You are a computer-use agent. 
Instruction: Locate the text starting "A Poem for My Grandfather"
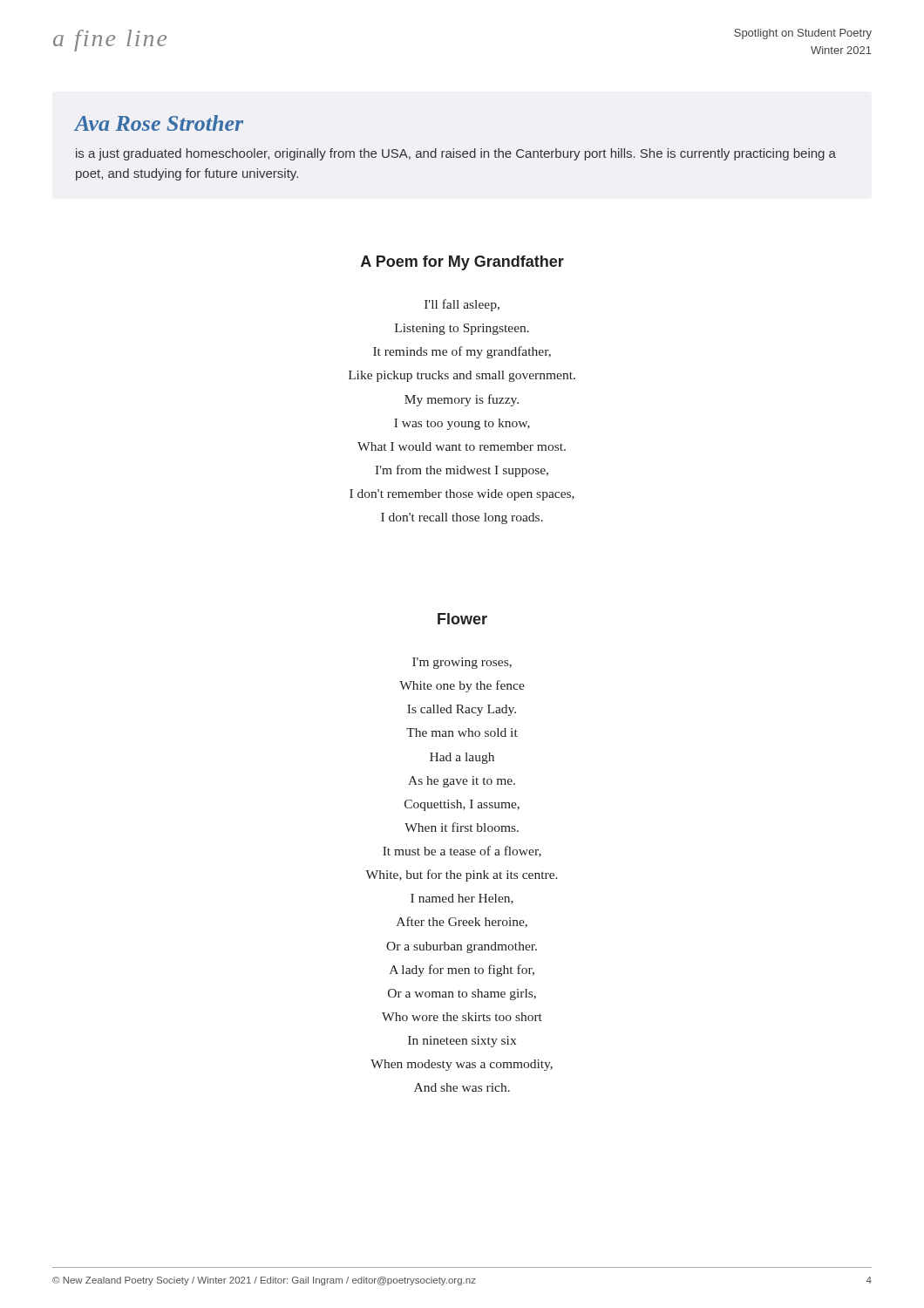[462, 262]
